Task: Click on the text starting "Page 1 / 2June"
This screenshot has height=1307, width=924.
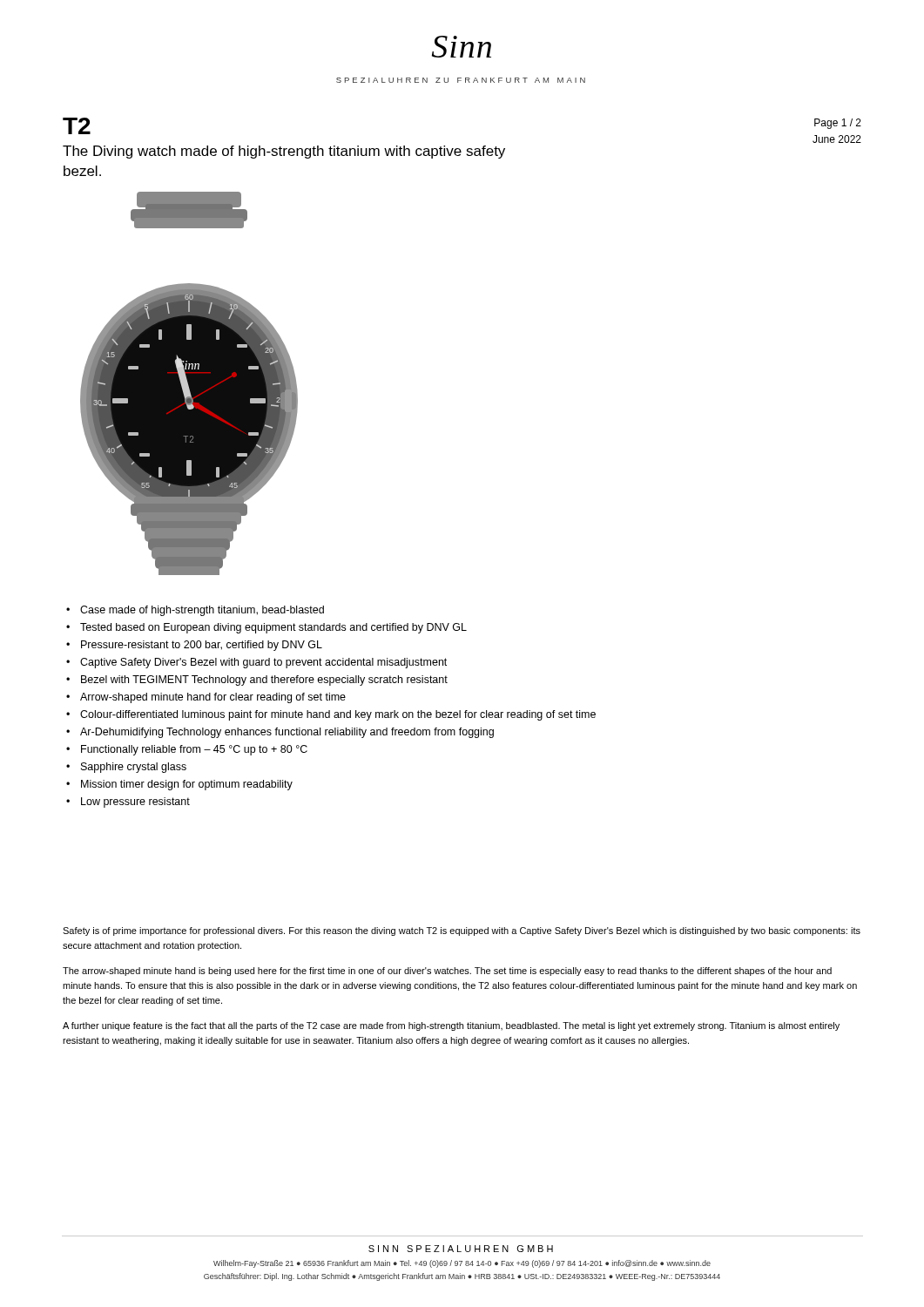Action: tap(837, 131)
